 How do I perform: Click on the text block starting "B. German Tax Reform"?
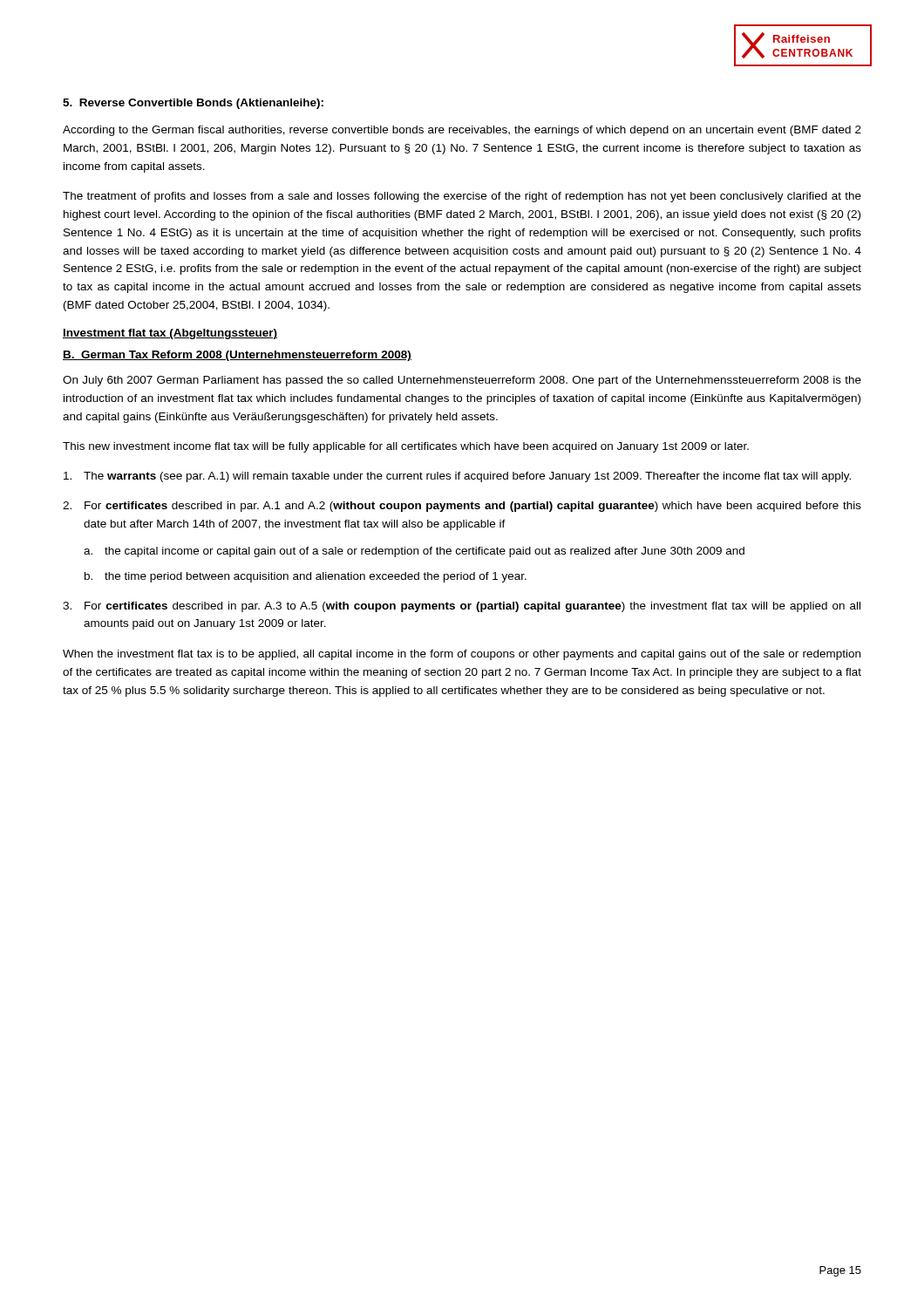tap(237, 355)
